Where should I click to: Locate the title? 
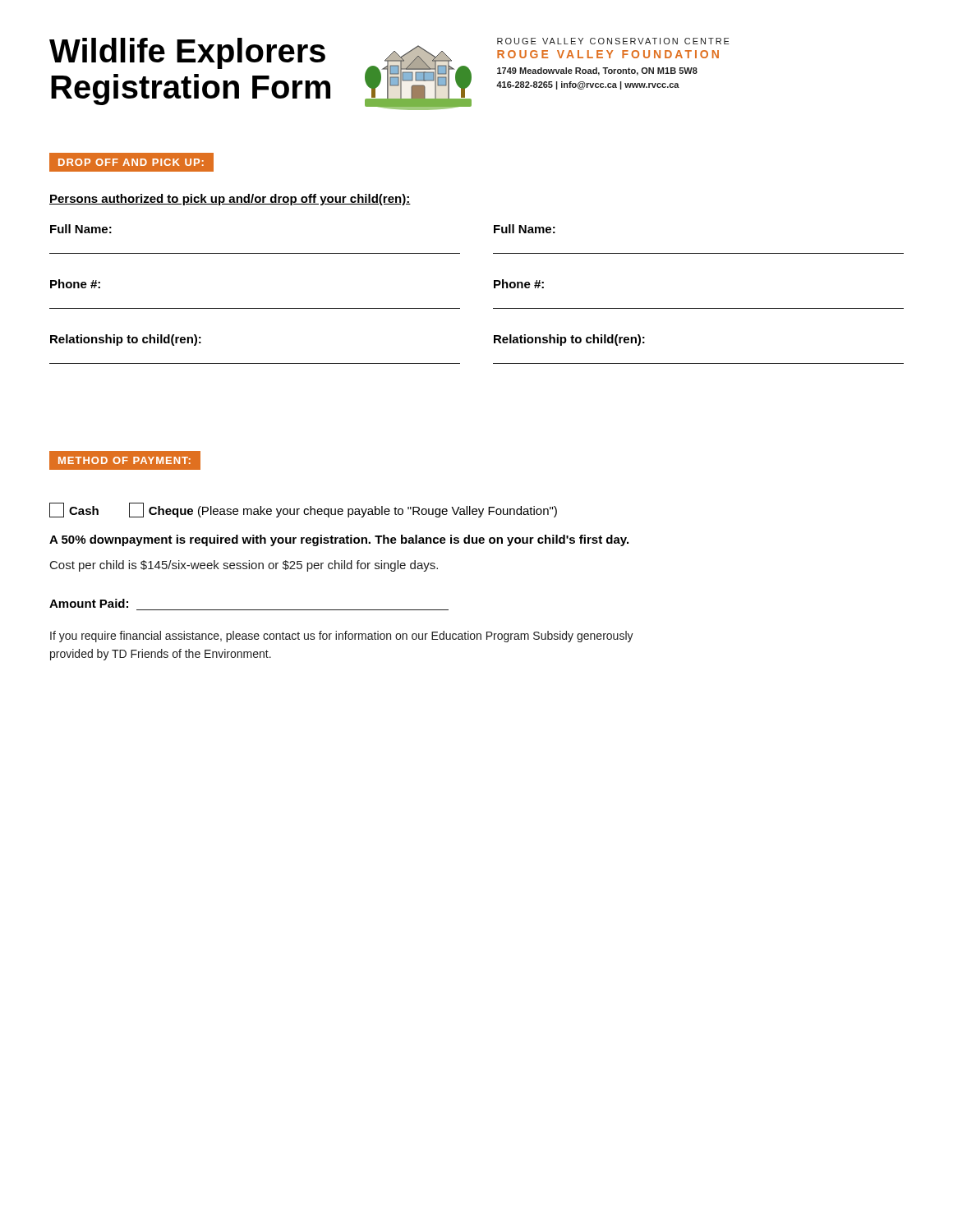pyautogui.click(x=191, y=69)
